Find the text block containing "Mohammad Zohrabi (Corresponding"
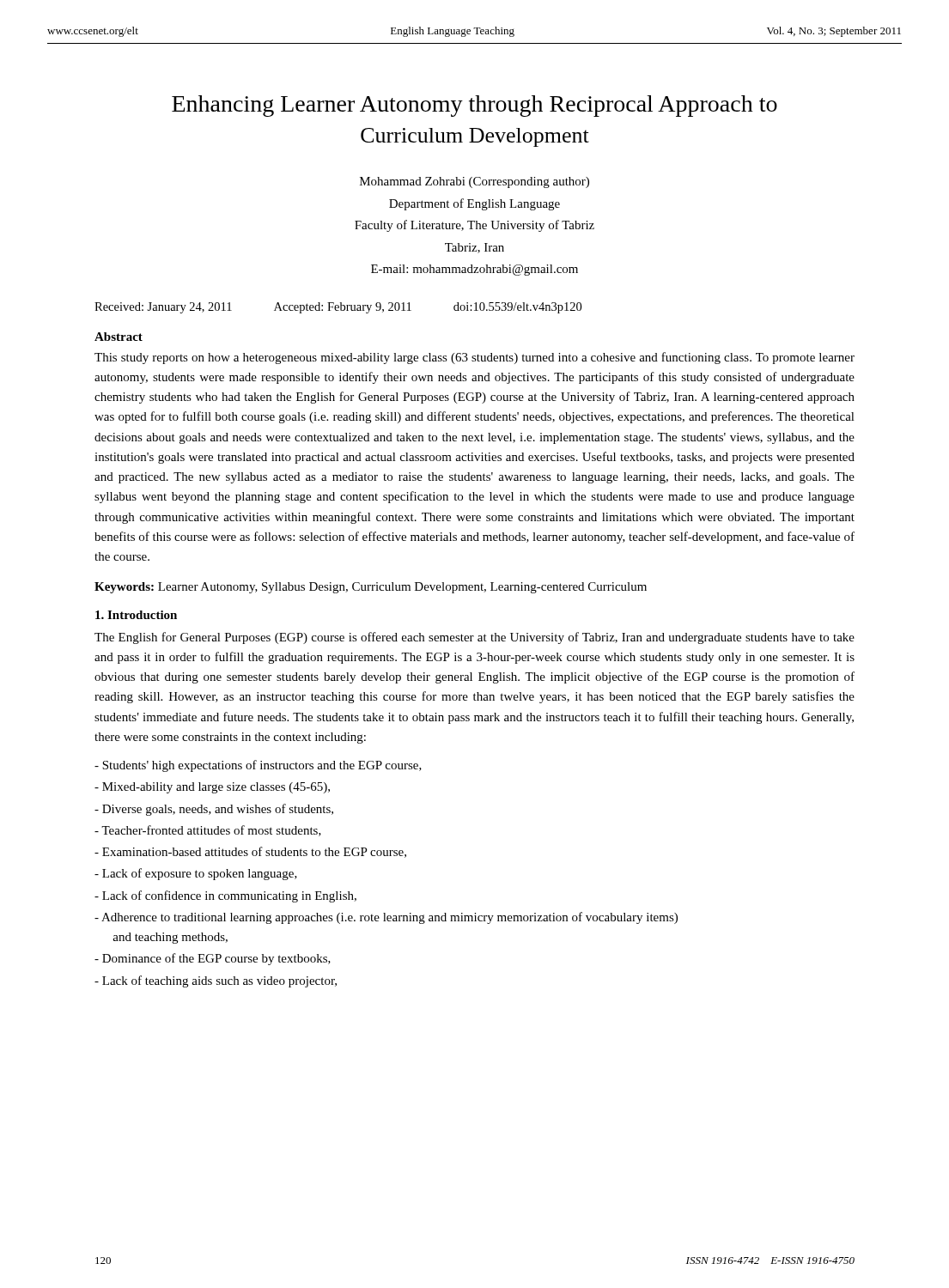The height and width of the screenshot is (1288, 949). [x=474, y=225]
